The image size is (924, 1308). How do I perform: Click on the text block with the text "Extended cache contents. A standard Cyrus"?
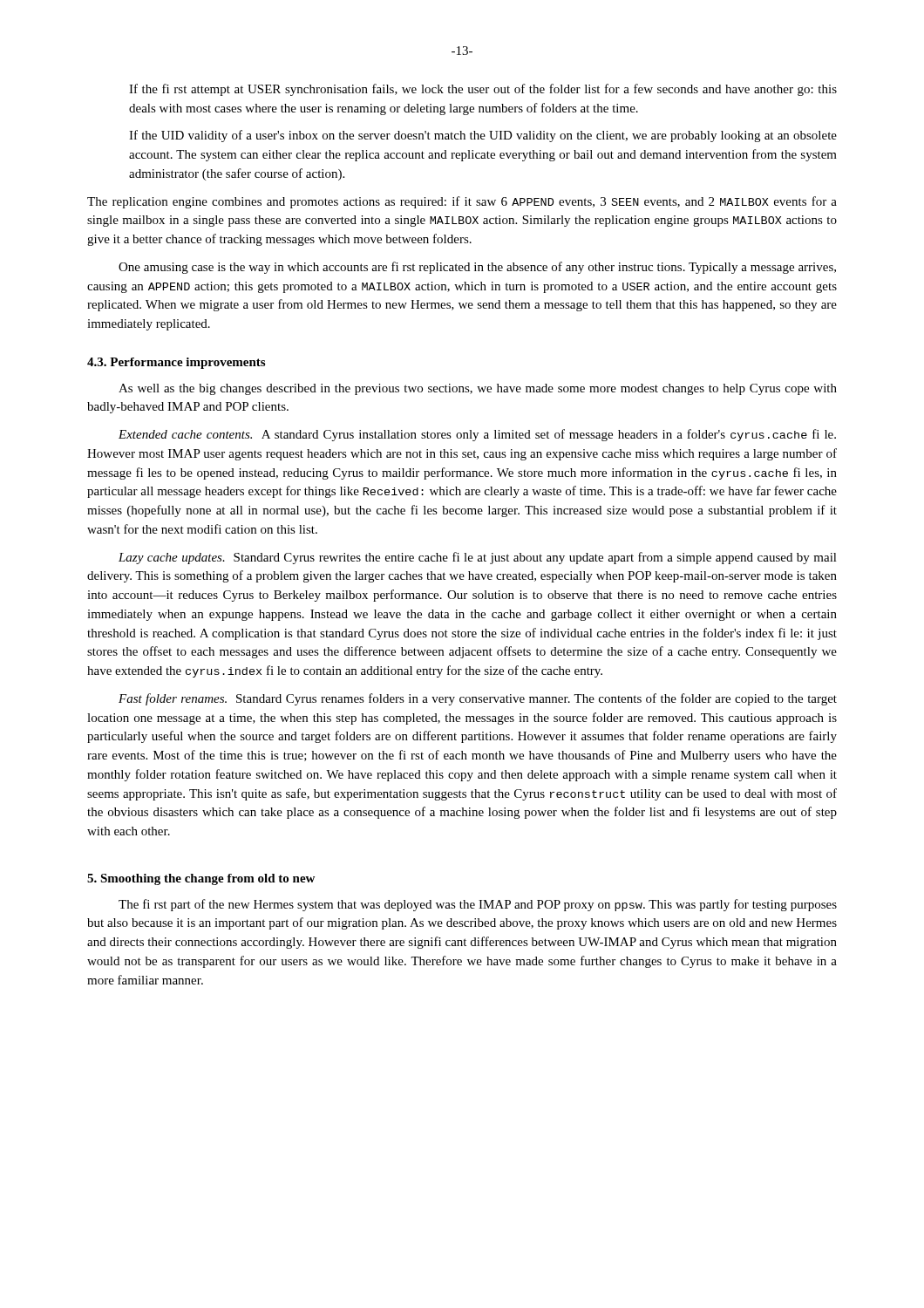tap(462, 482)
